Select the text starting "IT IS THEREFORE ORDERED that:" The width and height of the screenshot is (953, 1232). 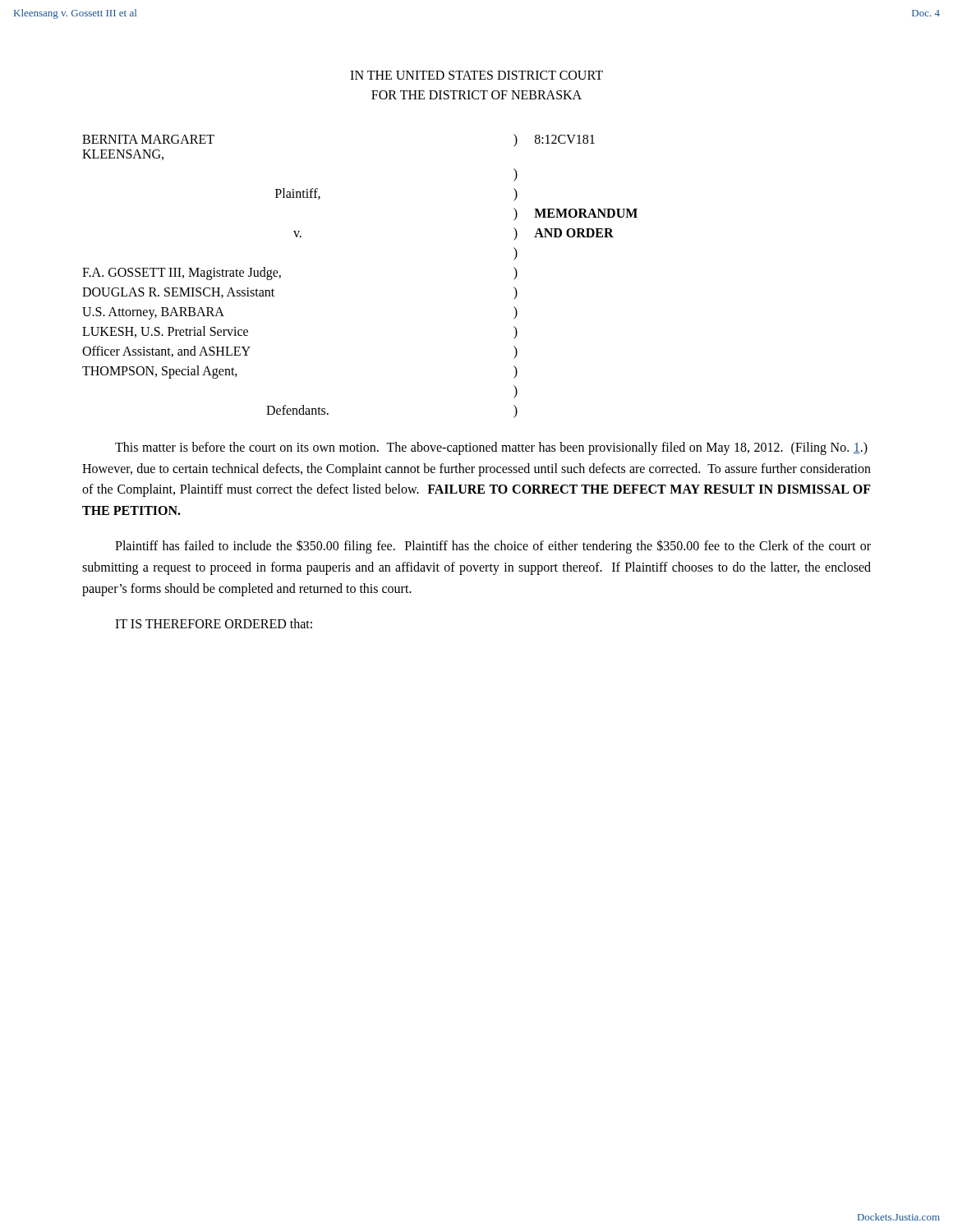(x=214, y=624)
